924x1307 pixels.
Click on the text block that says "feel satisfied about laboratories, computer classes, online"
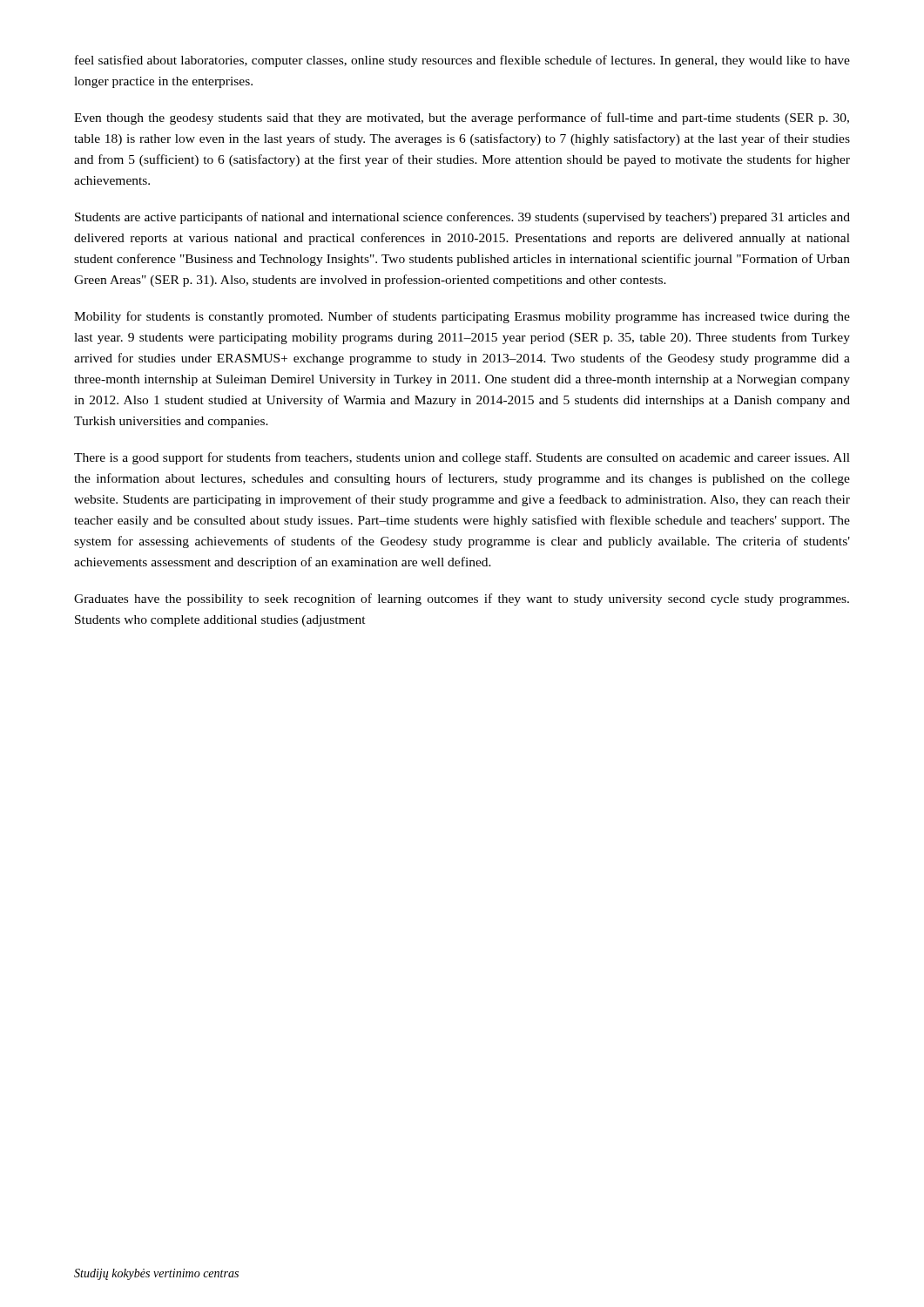(462, 70)
